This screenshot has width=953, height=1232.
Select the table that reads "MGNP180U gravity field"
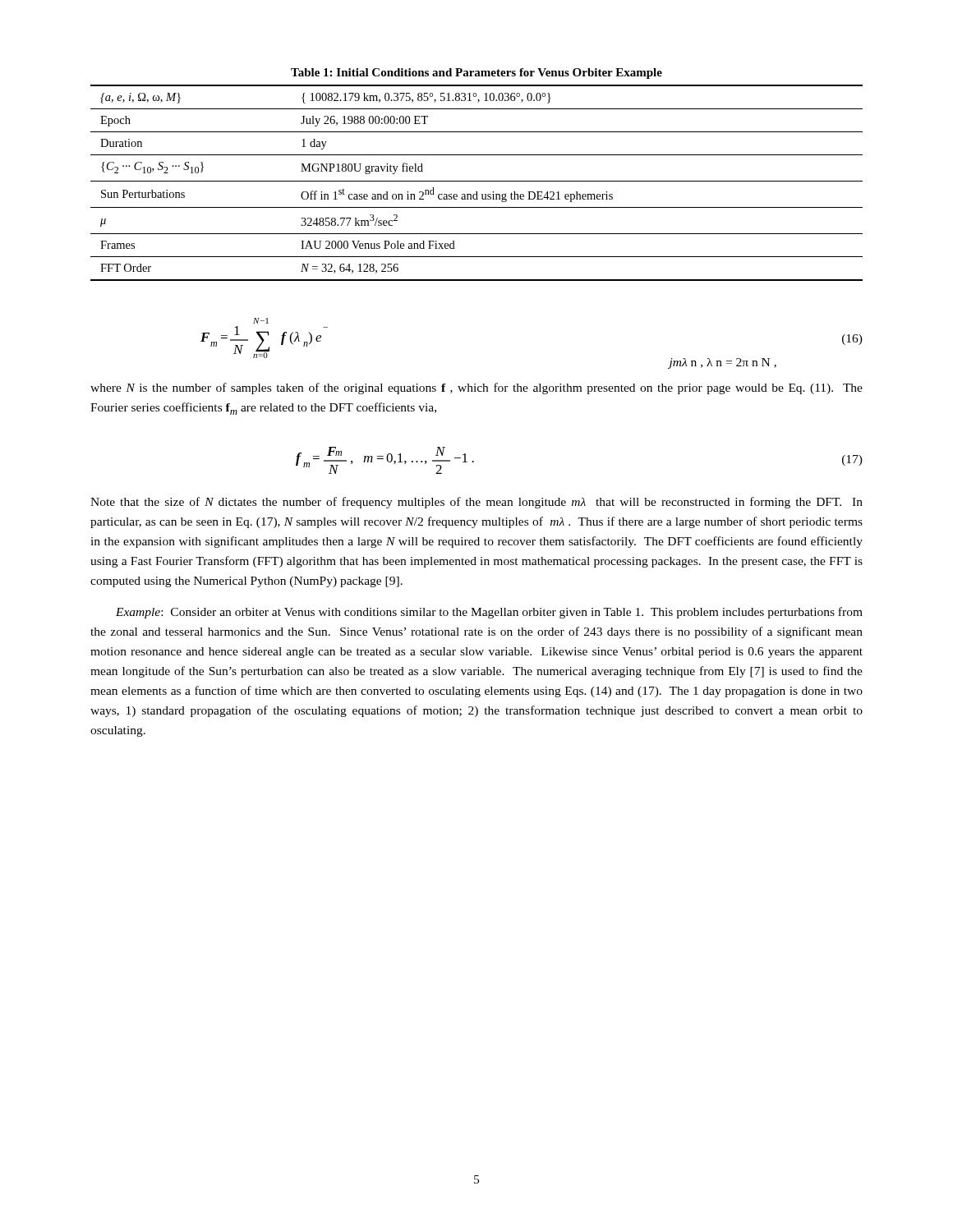coord(476,173)
